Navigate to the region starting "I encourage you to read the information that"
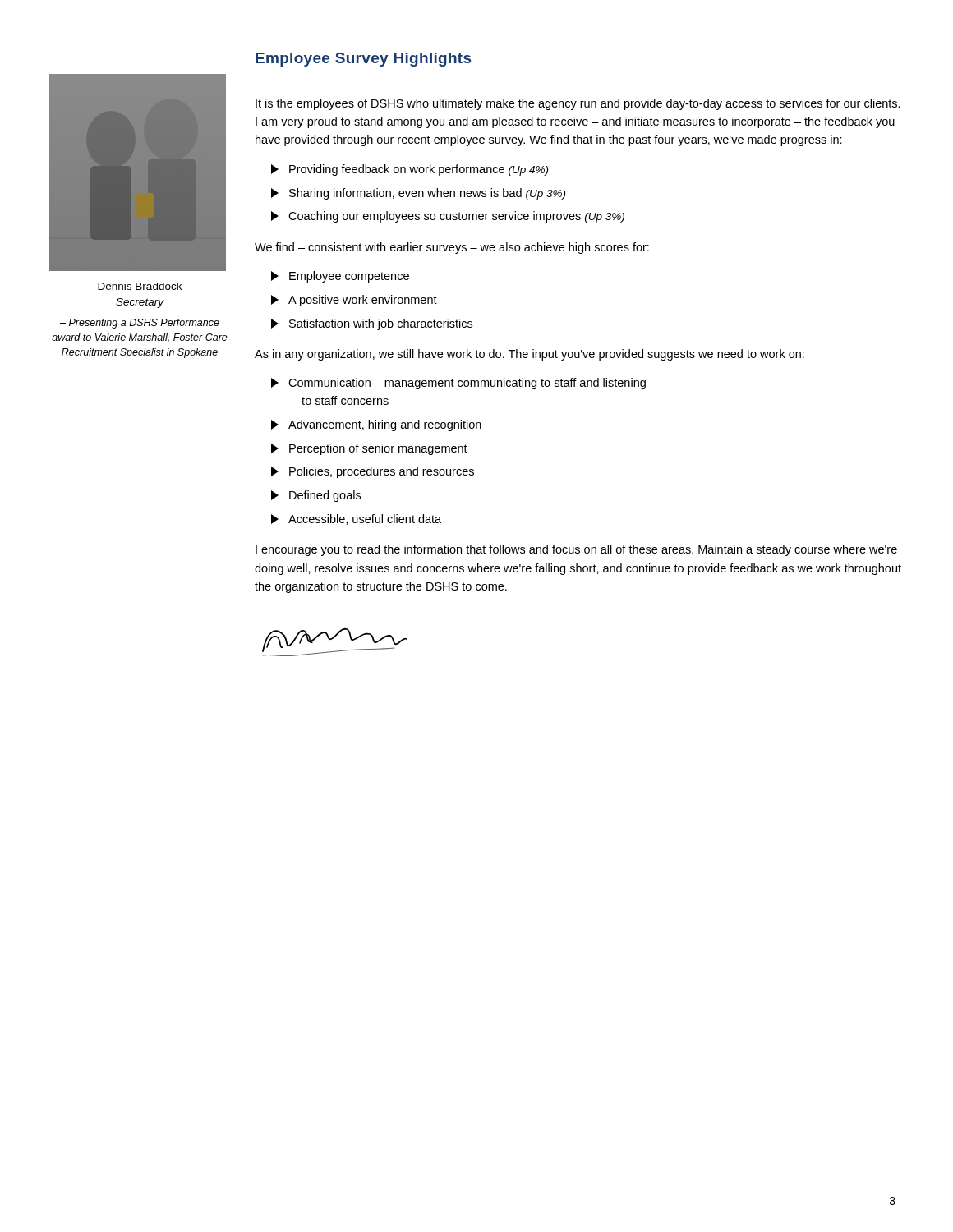953x1232 pixels. point(579,568)
